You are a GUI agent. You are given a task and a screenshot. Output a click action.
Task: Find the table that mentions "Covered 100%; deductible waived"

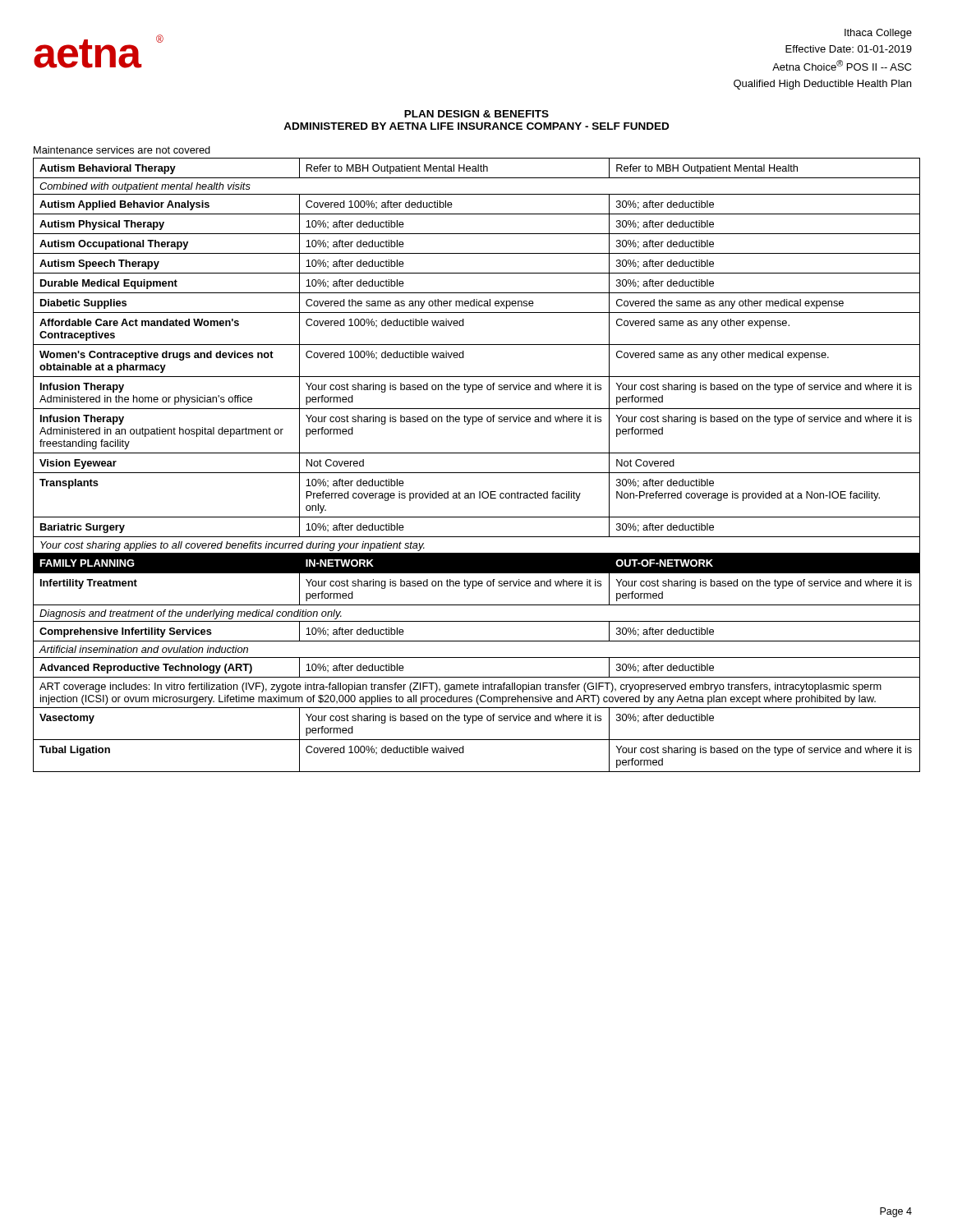pos(476,465)
